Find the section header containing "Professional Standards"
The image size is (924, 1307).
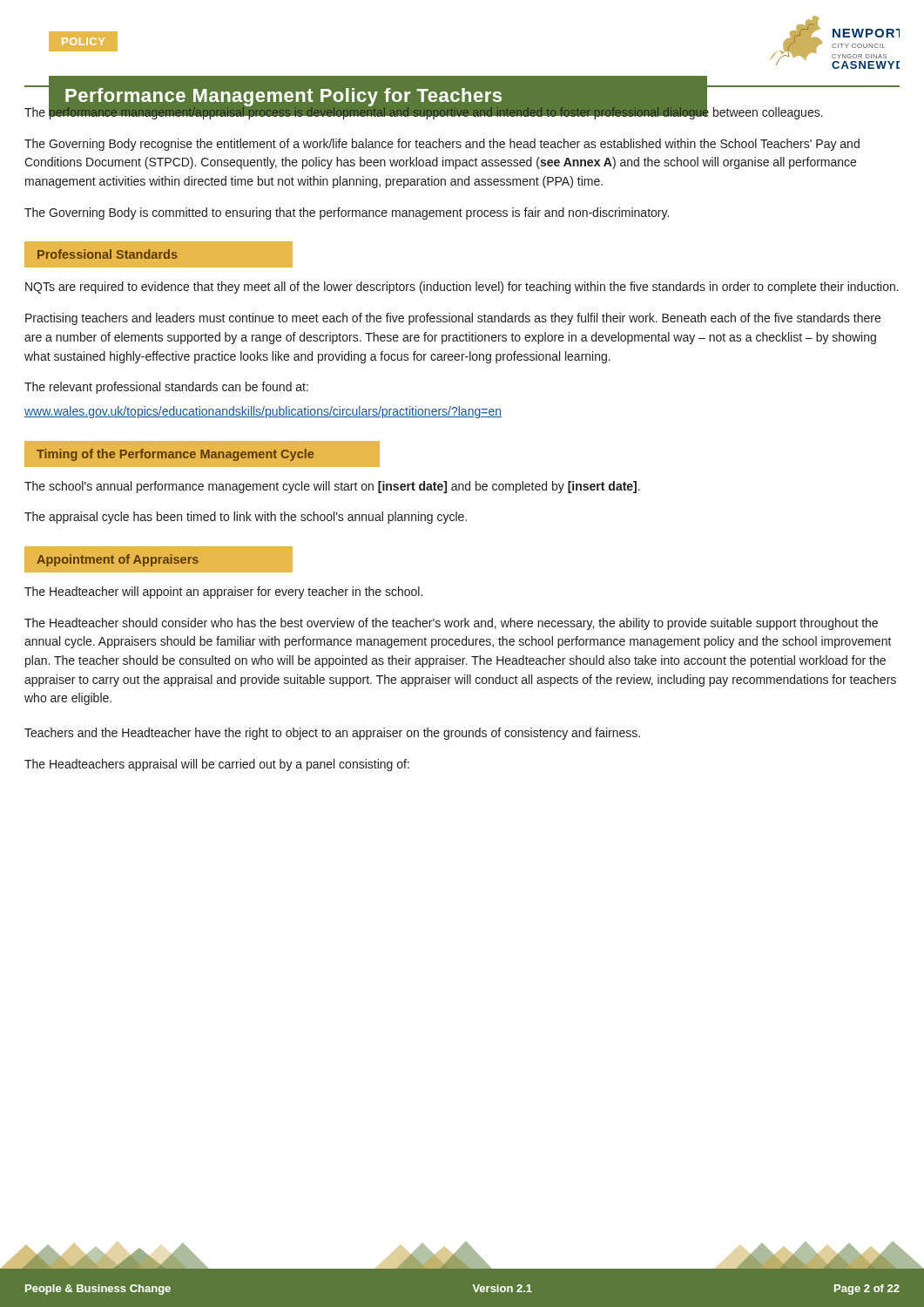(107, 255)
